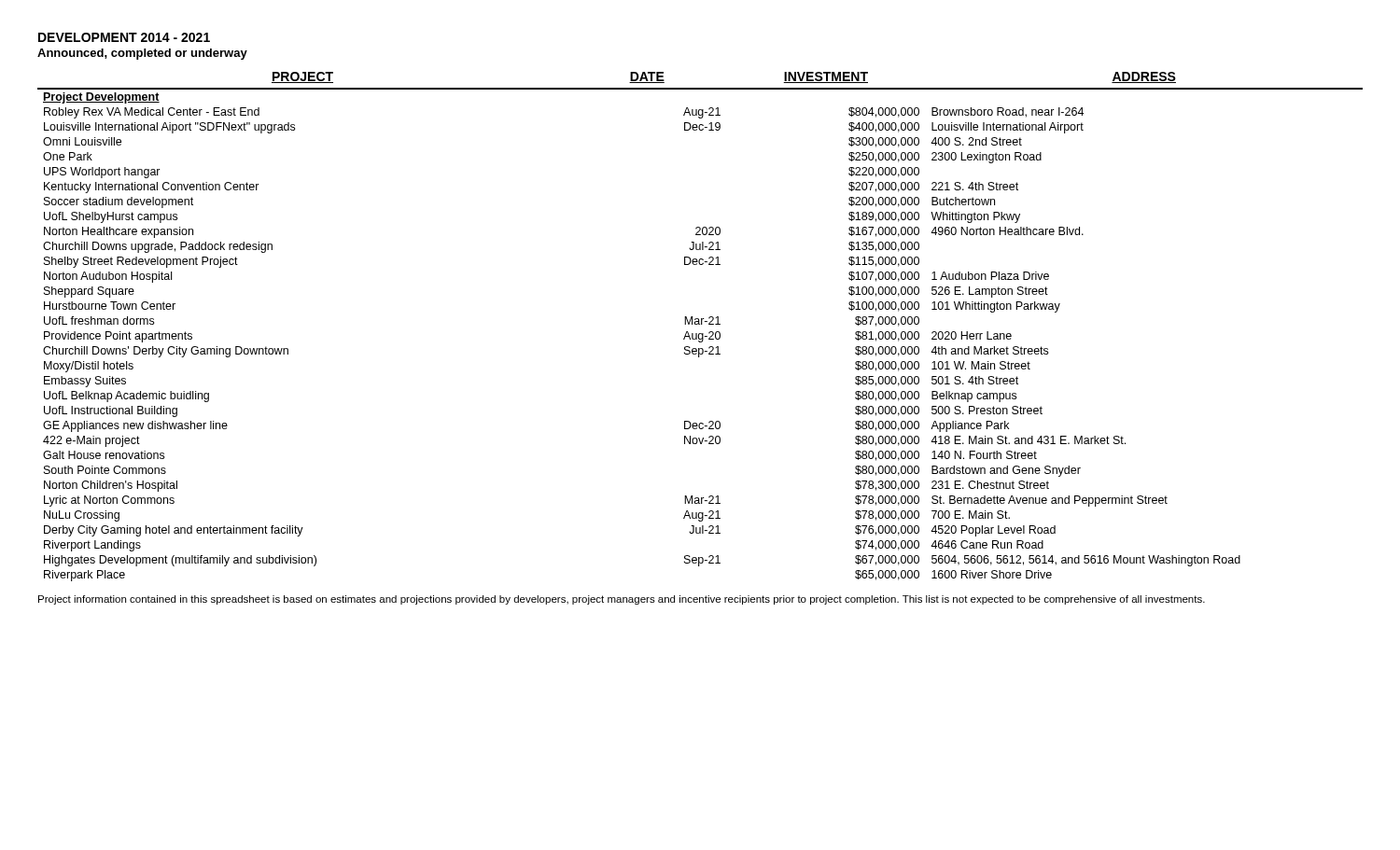Locate the table with the text "UPS Worldport hangar"
The width and height of the screenshot is (1400, 850).
coord(700,325)
